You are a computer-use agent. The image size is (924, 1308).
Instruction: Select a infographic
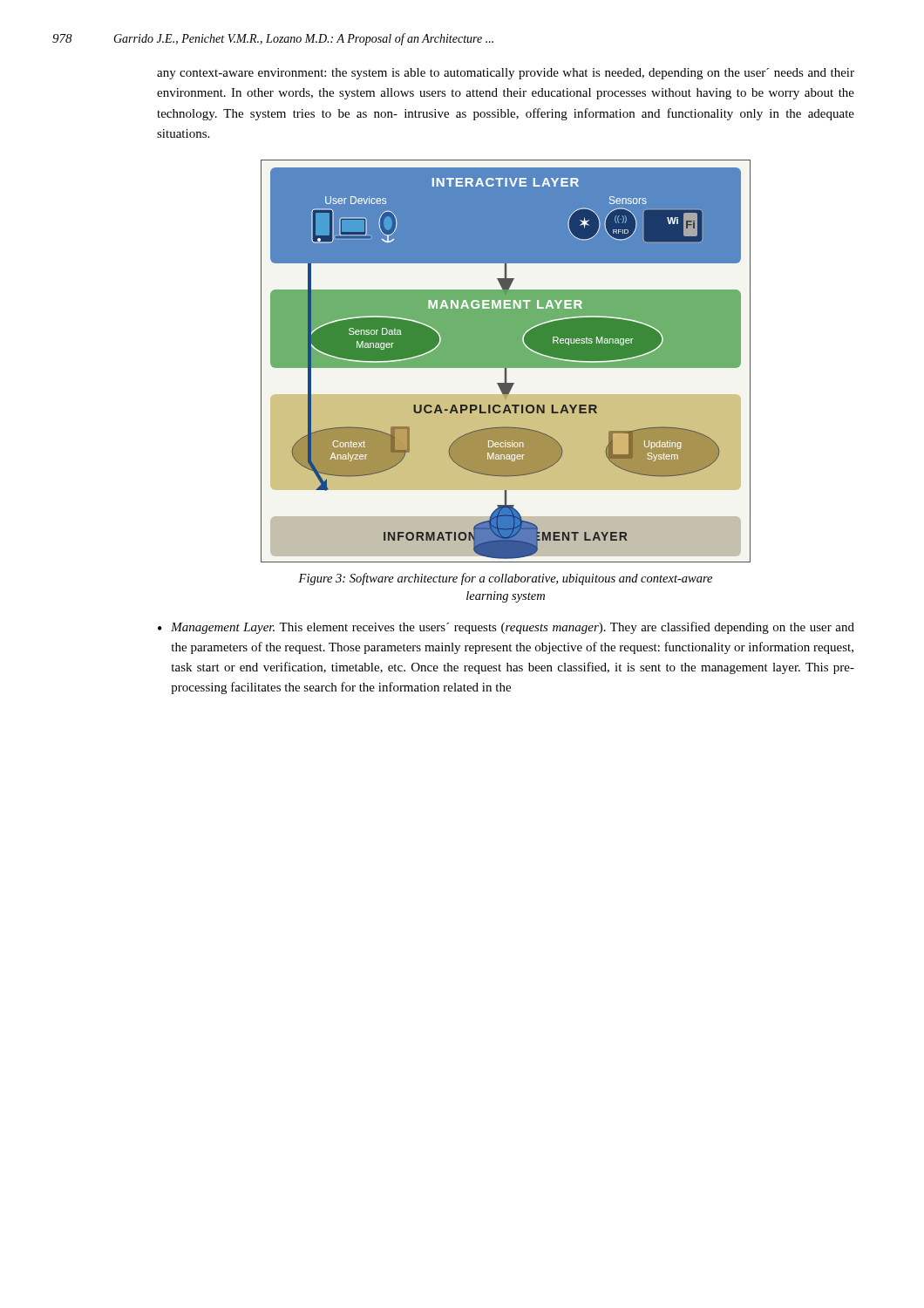pyautogui.click(x=506, y=361)
